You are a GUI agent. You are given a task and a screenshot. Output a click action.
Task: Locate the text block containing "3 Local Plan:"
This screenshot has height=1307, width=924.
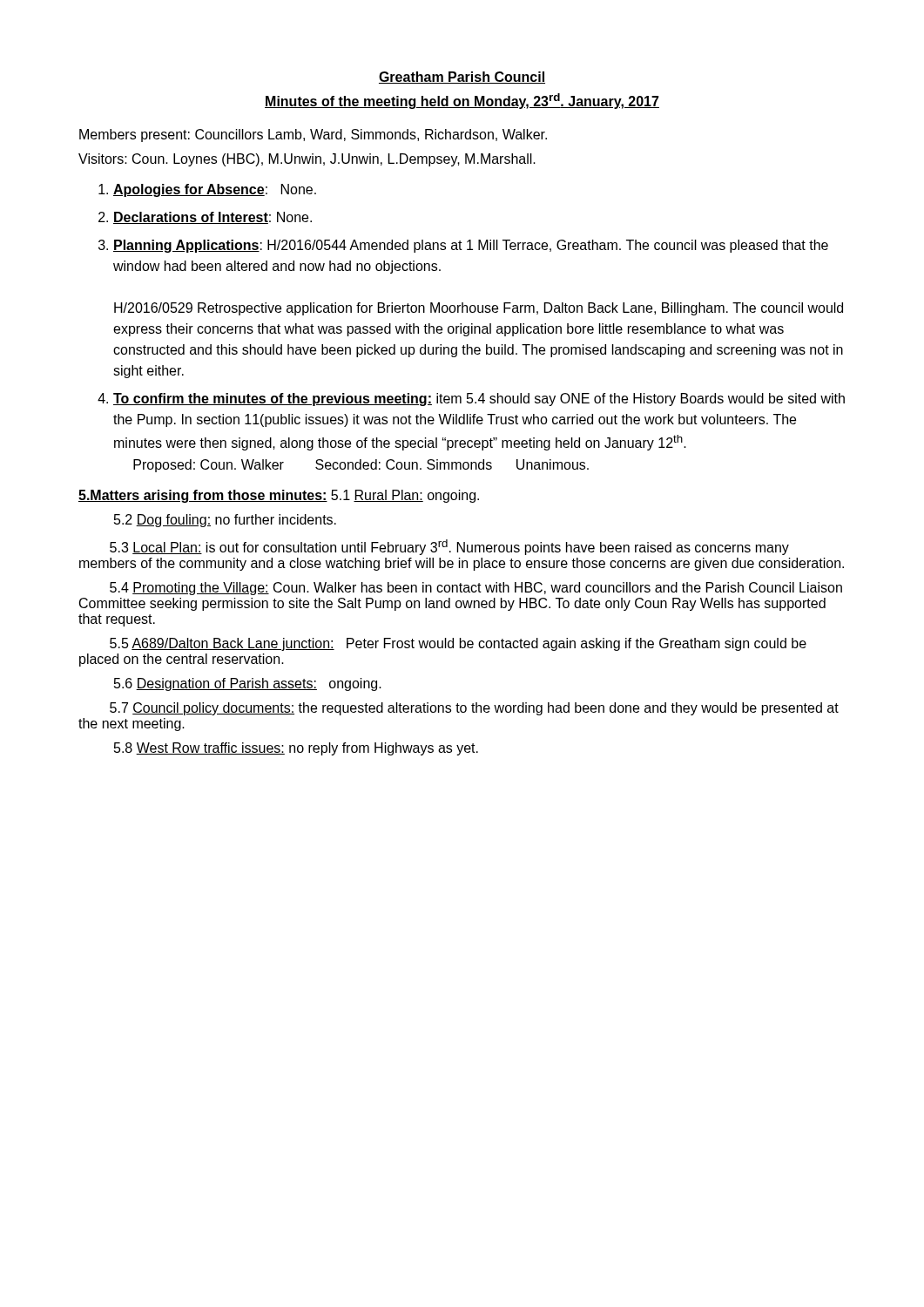coord(462,554)
